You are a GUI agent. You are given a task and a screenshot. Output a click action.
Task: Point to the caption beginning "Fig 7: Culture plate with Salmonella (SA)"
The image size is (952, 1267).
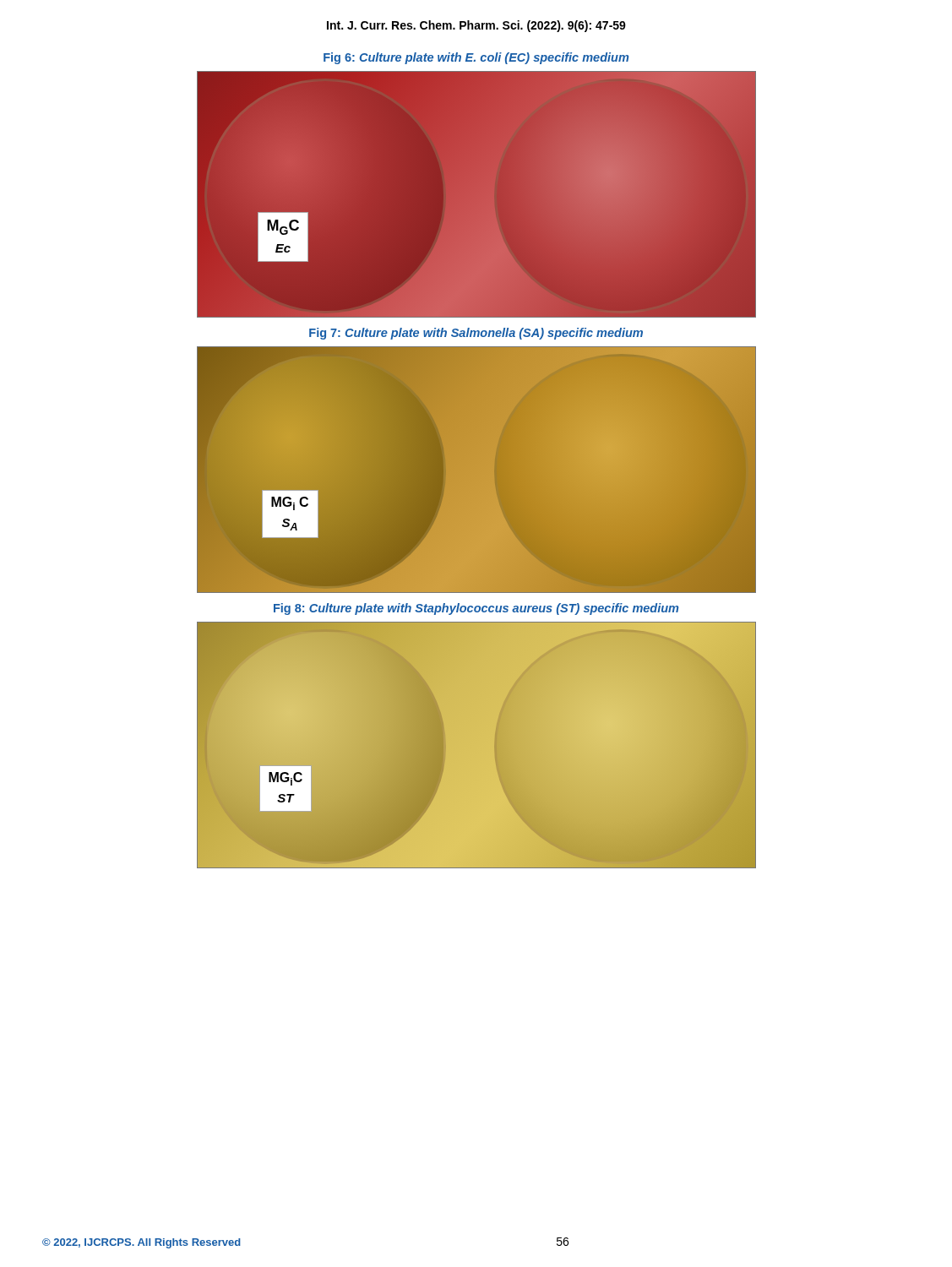tap(476, 333)
